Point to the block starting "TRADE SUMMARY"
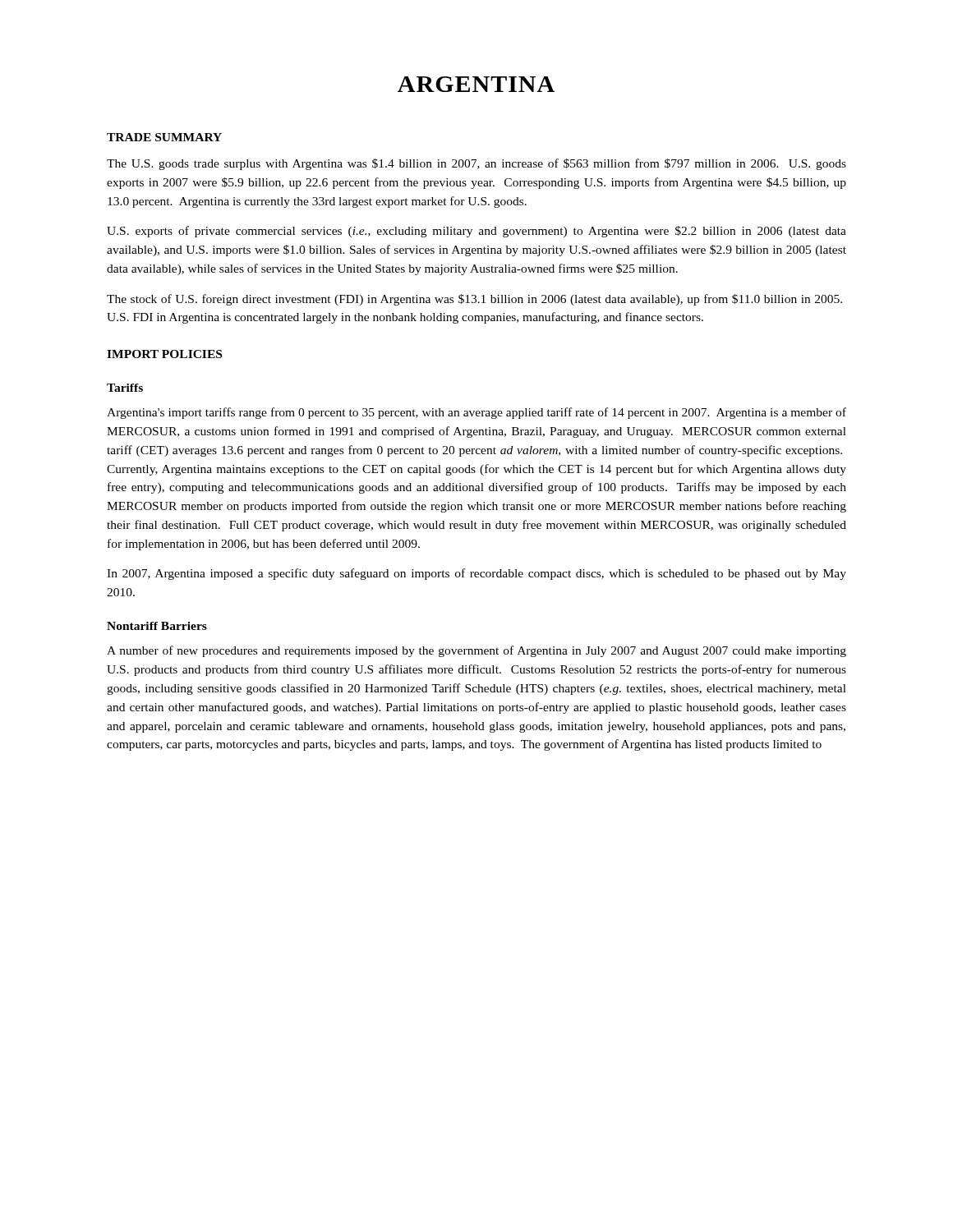The width and height of the screenshot is (953, 1232). point(164,136)
